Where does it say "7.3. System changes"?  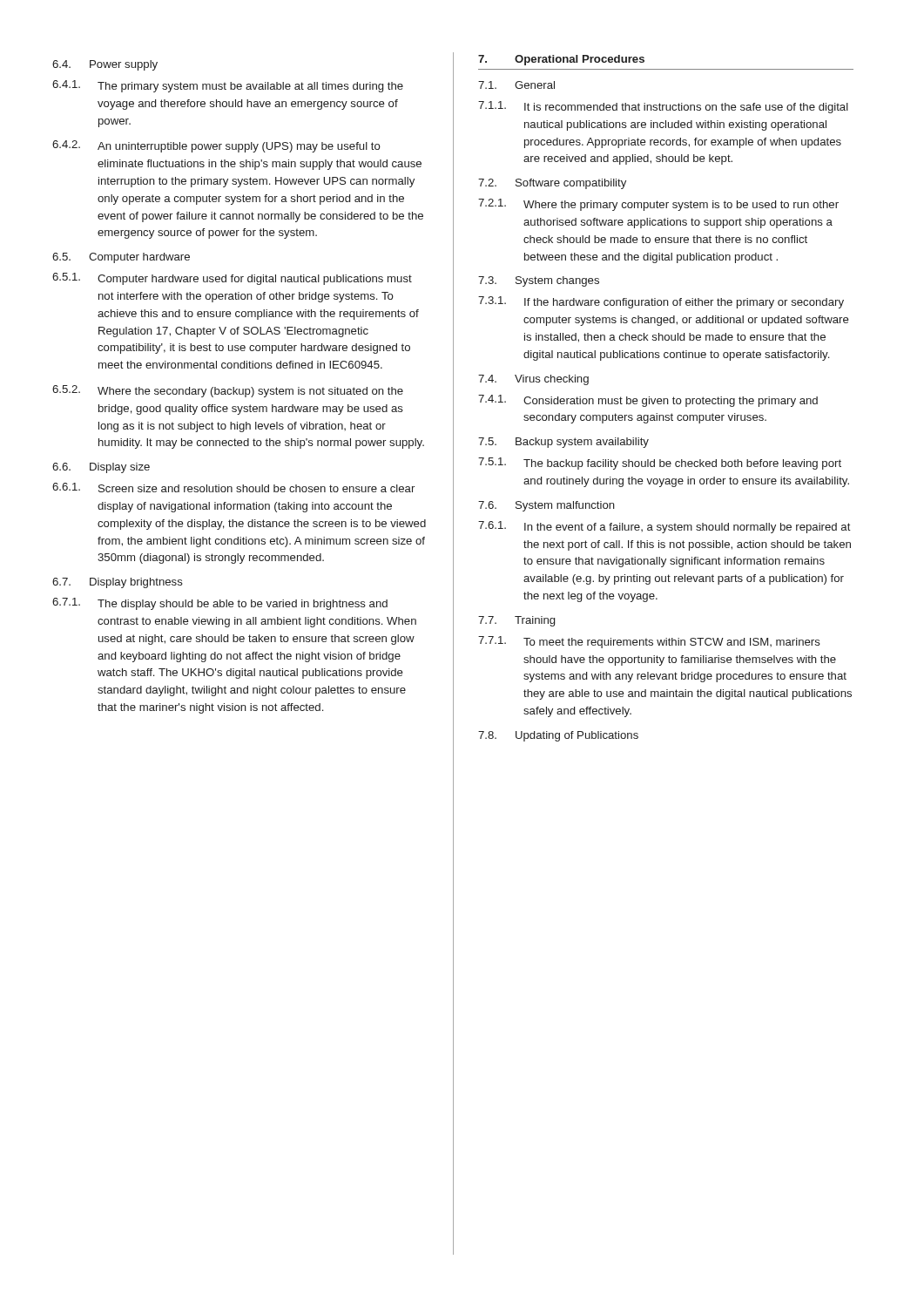click(x=539, y=281)
